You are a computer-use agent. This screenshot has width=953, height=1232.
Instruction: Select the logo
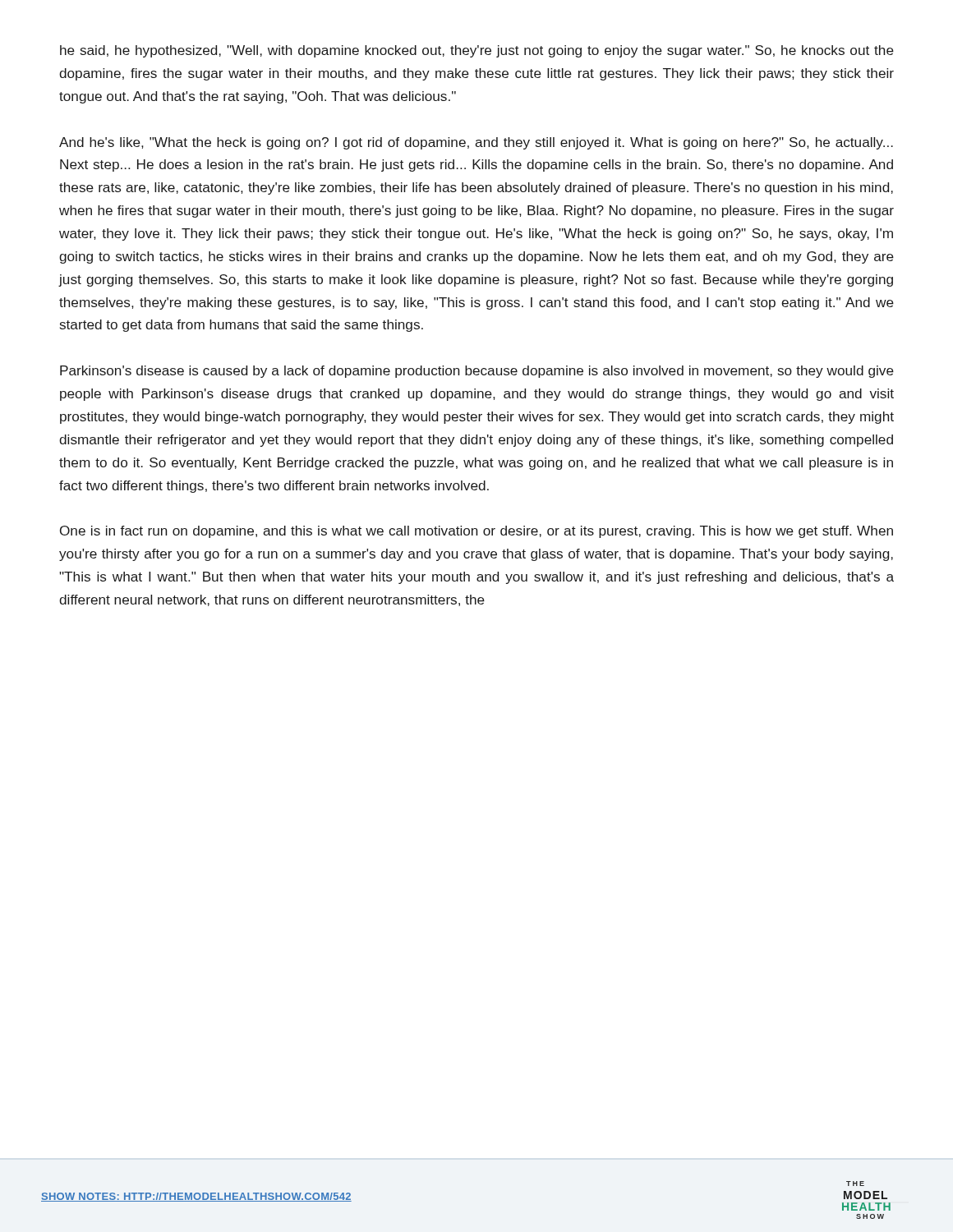tap(875, 1196)
